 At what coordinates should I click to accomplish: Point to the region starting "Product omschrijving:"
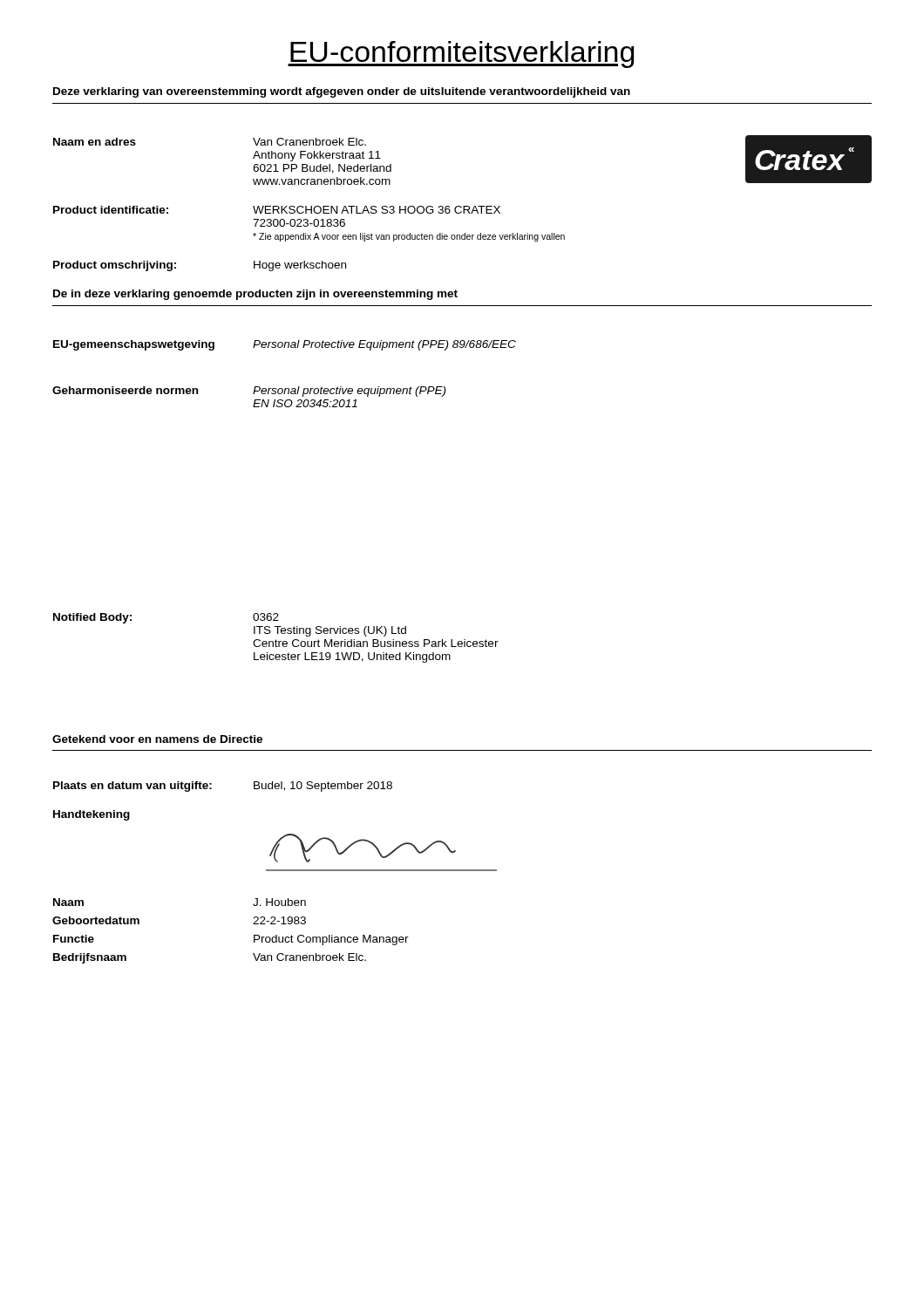pos(115,265)
